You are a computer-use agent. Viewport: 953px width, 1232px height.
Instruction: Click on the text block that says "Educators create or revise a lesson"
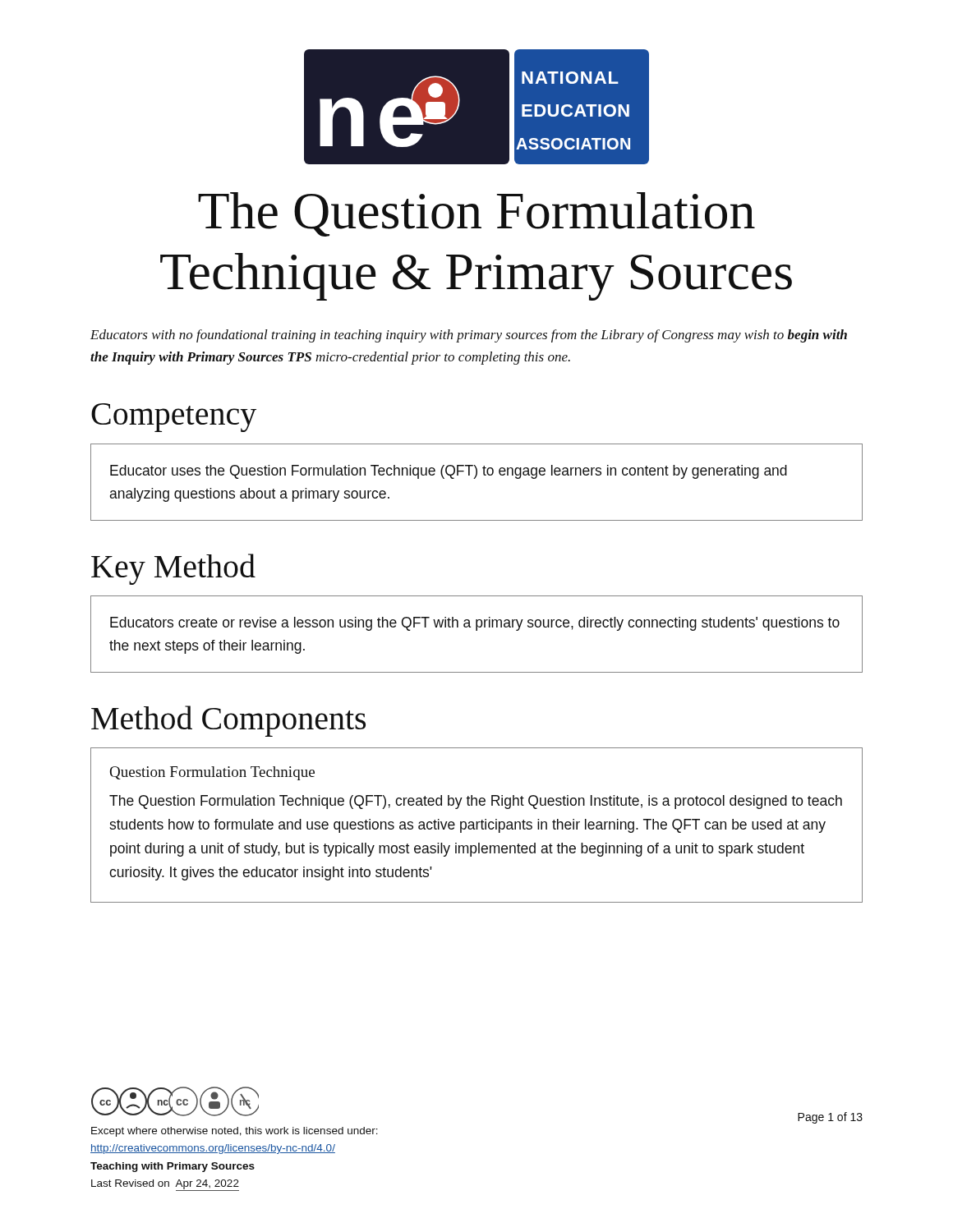(x=475, y=634)
